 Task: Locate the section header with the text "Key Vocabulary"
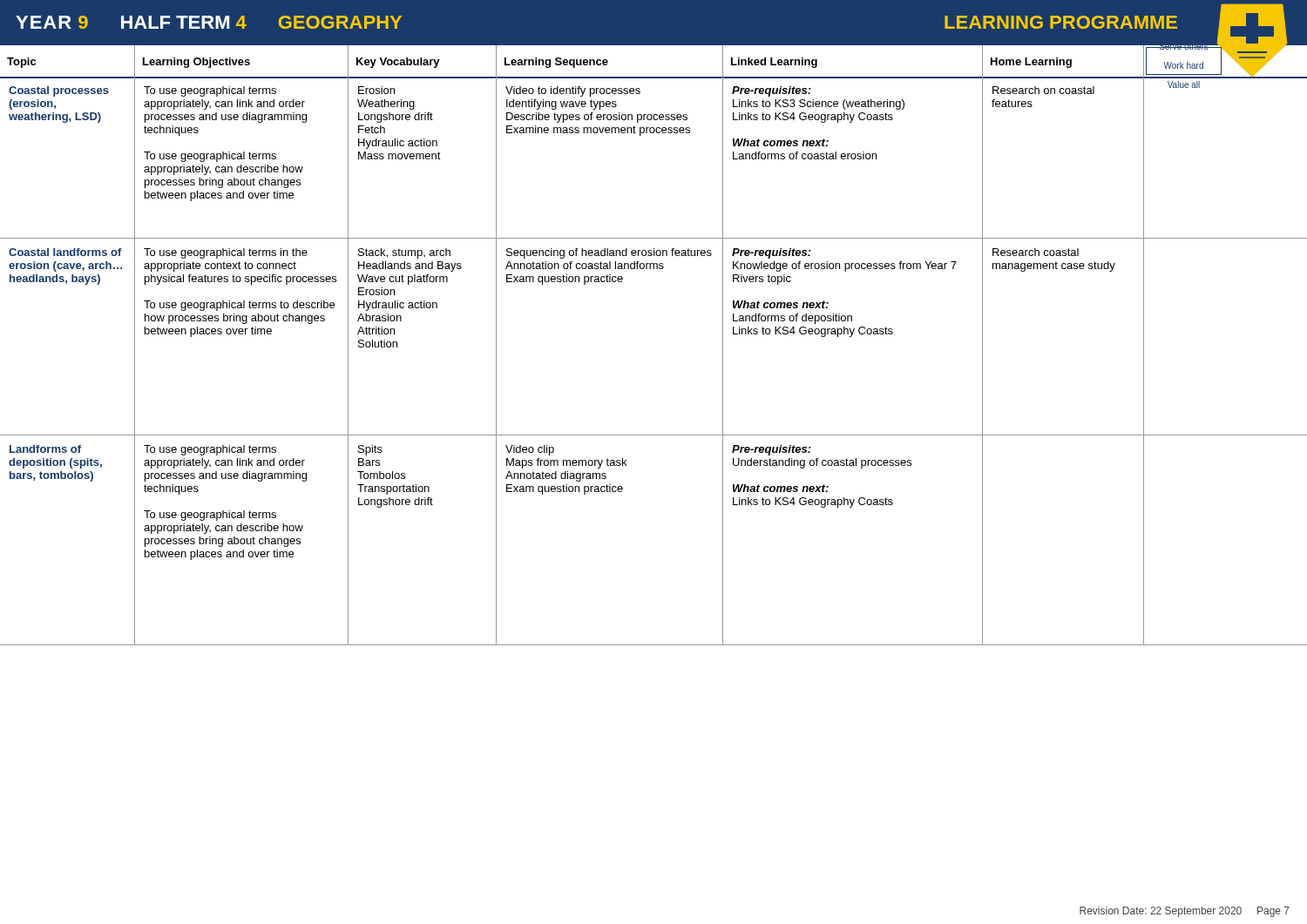click(398, 61)
